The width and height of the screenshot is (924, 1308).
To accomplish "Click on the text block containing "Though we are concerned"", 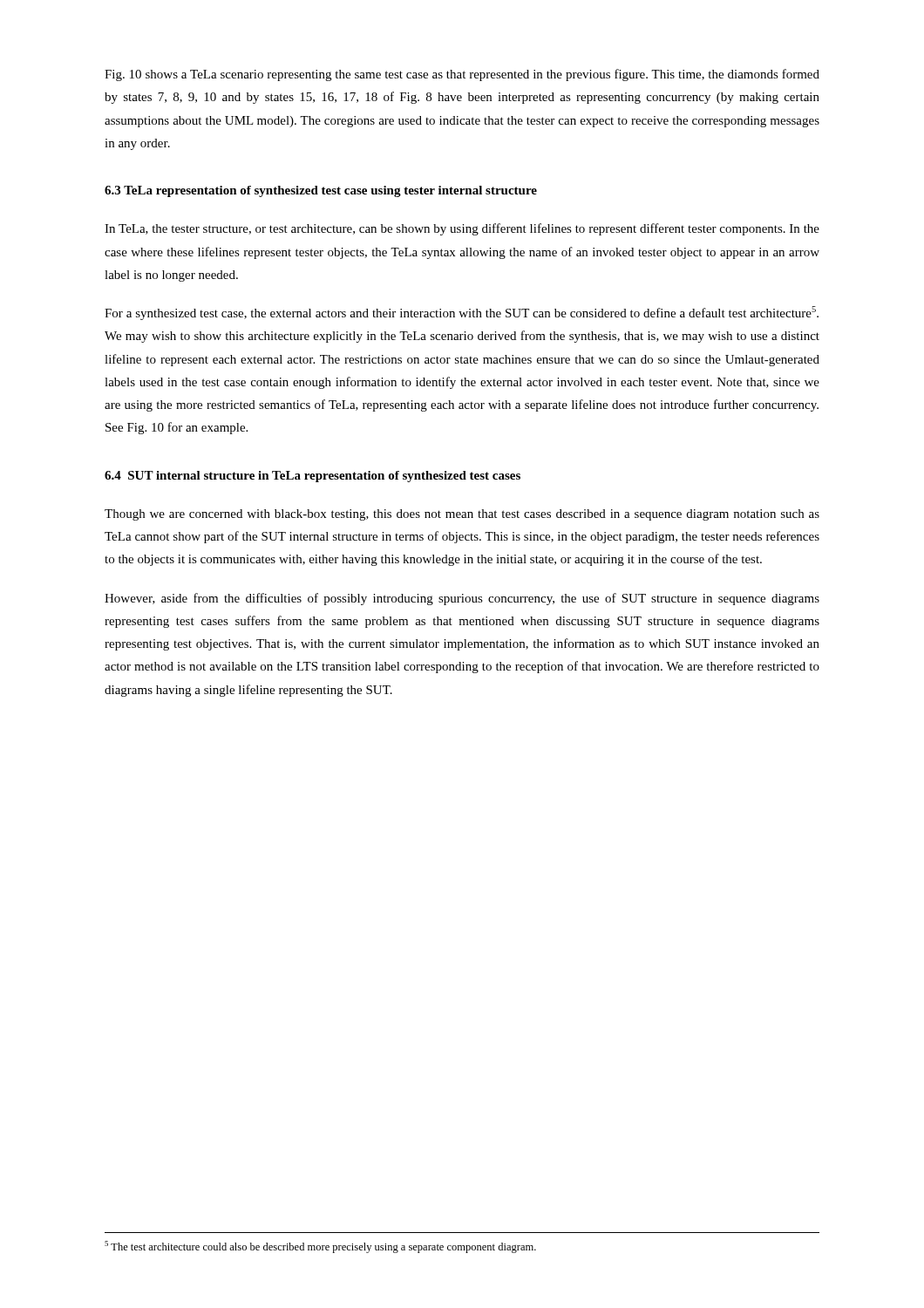I will tap(462, 536).
